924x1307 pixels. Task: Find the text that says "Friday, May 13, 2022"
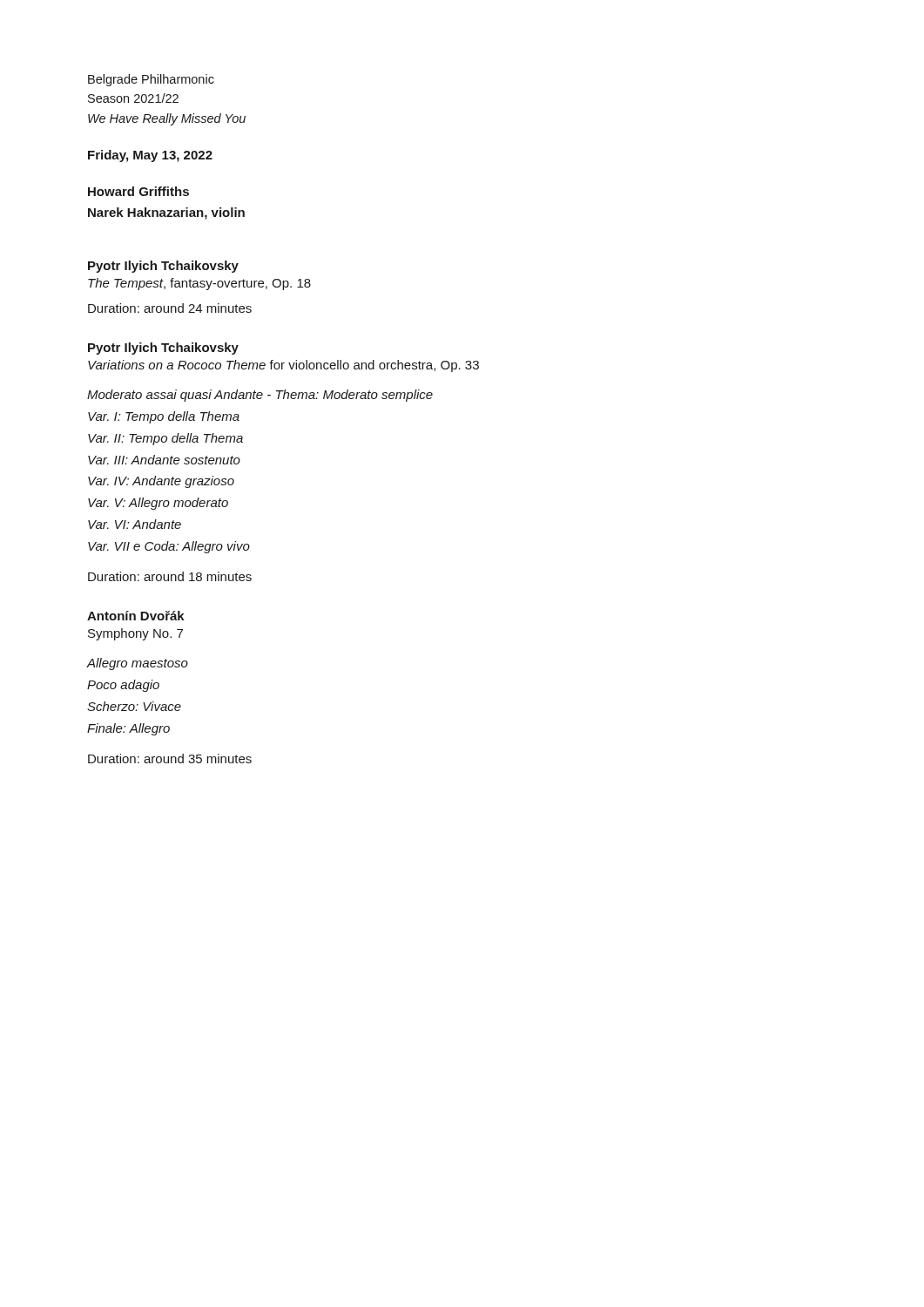click(x=150, y=155)
